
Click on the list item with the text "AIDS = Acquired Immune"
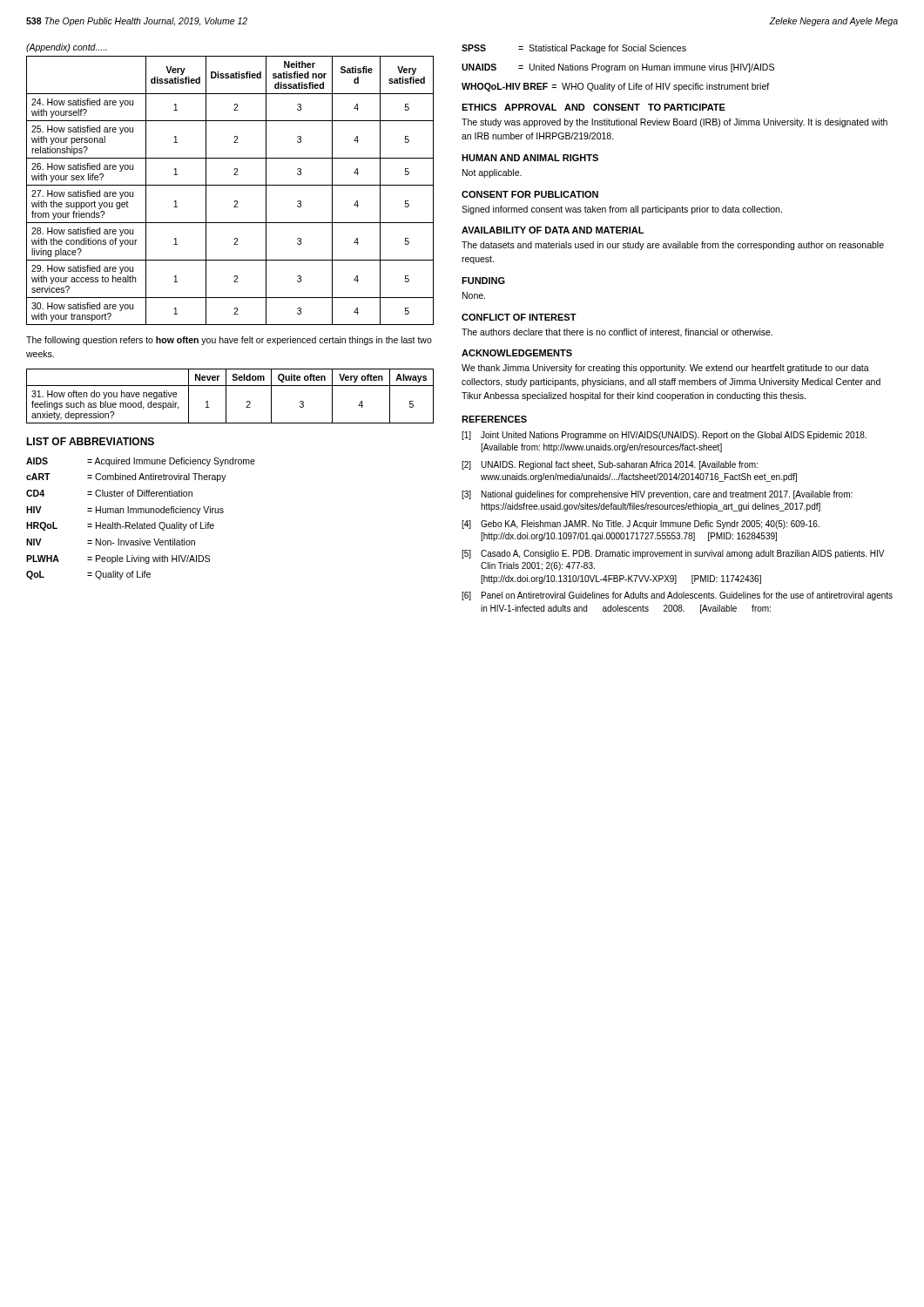coord(141,461)
